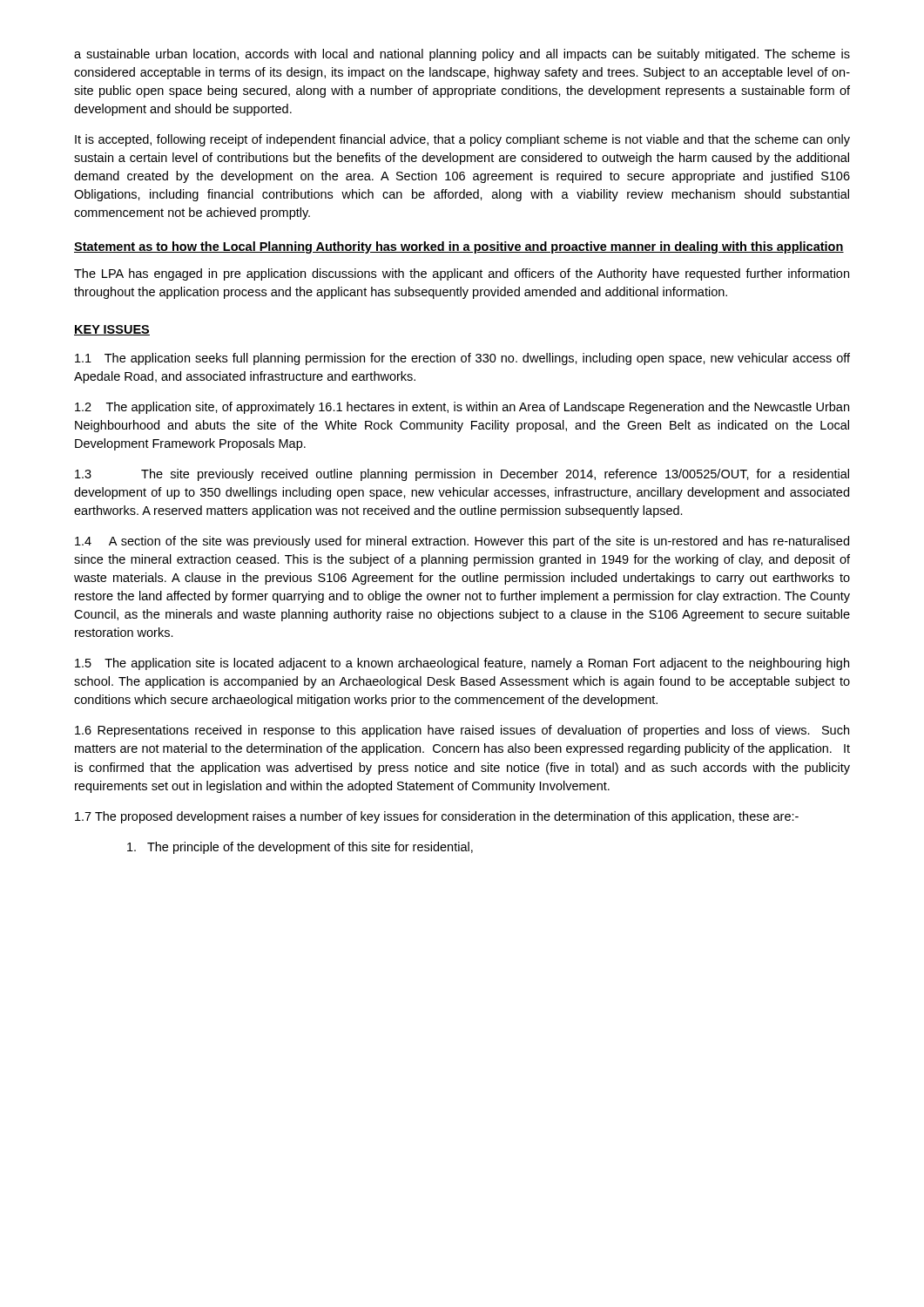Click on the block starting "KEY ISSUES"
Viewport: 924px width, 1307px height.
click(x=112, y=330)
